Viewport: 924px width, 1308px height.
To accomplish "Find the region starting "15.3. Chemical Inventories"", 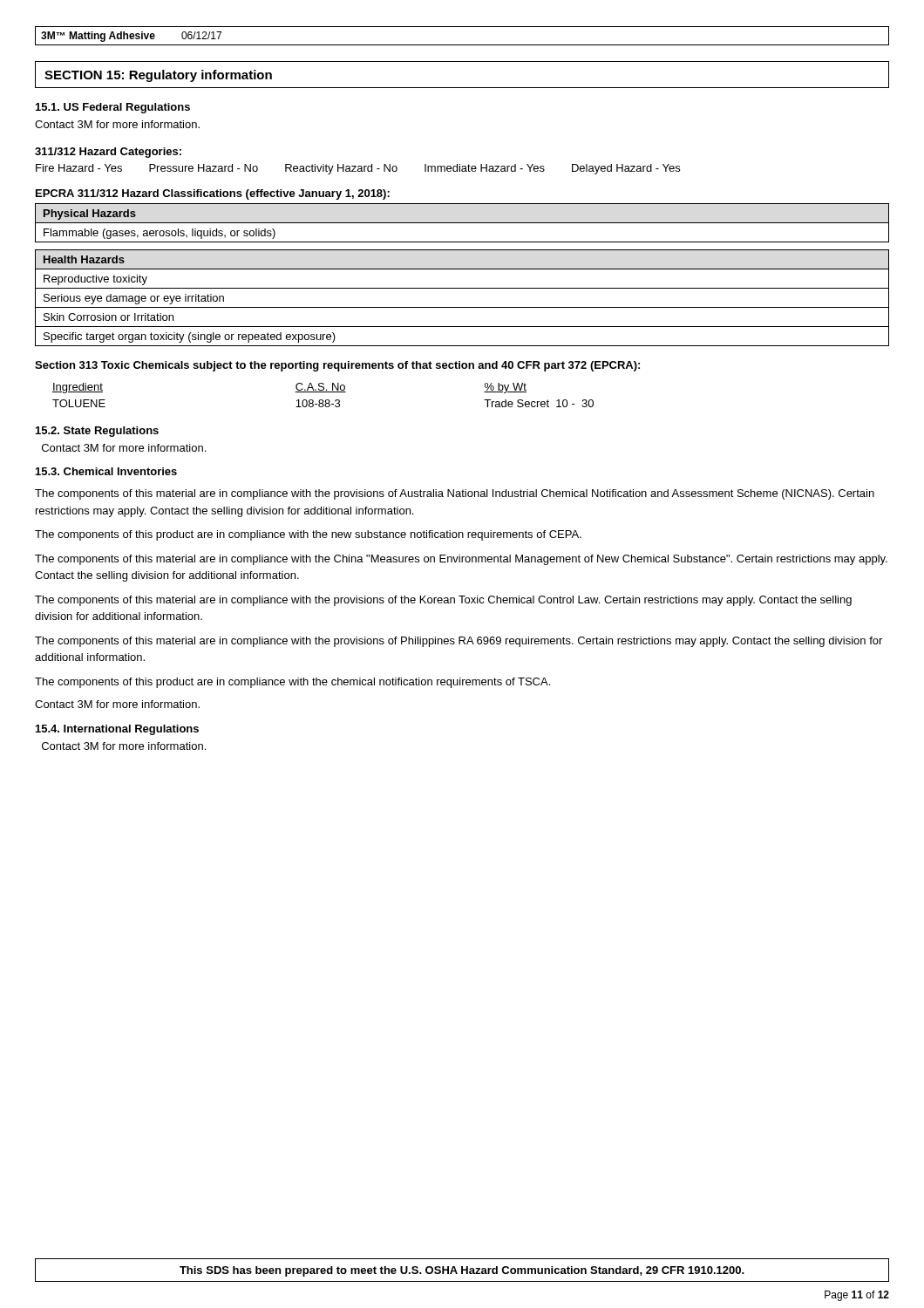I will 106,472.
